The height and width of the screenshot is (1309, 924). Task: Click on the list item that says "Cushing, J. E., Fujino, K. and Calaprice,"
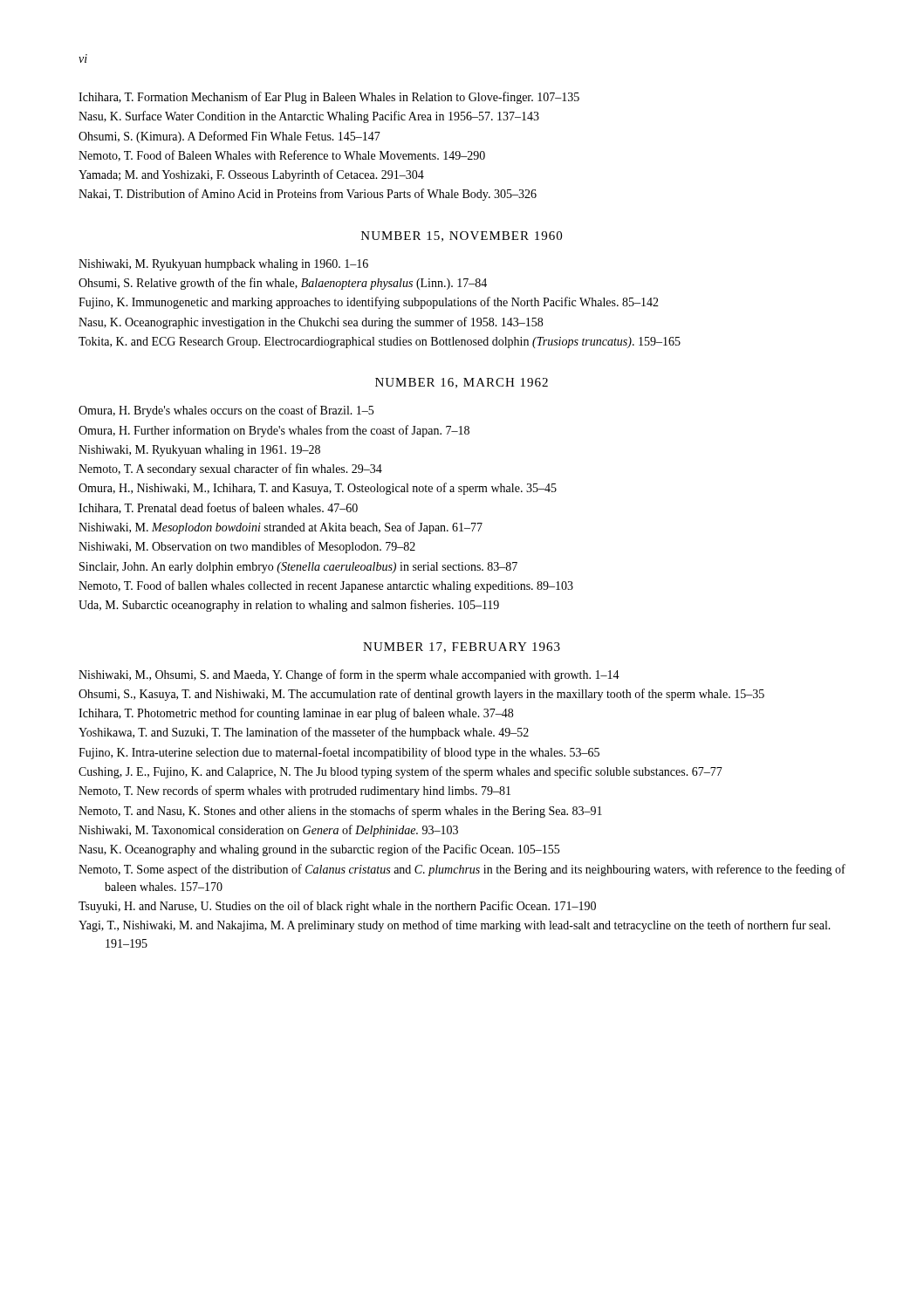[400, 772]
